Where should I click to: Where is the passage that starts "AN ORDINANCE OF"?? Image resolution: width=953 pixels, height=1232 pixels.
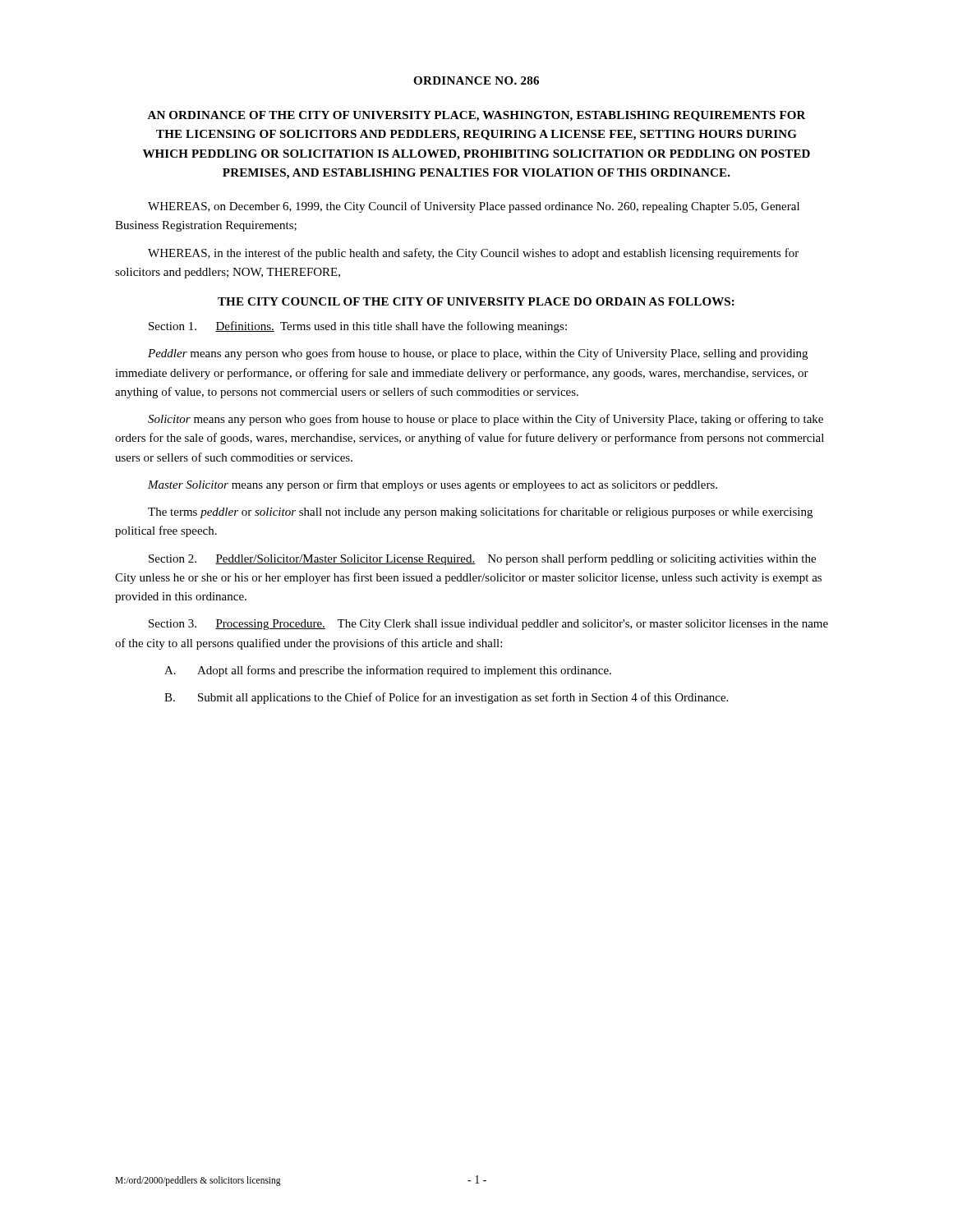pos(476,144)
